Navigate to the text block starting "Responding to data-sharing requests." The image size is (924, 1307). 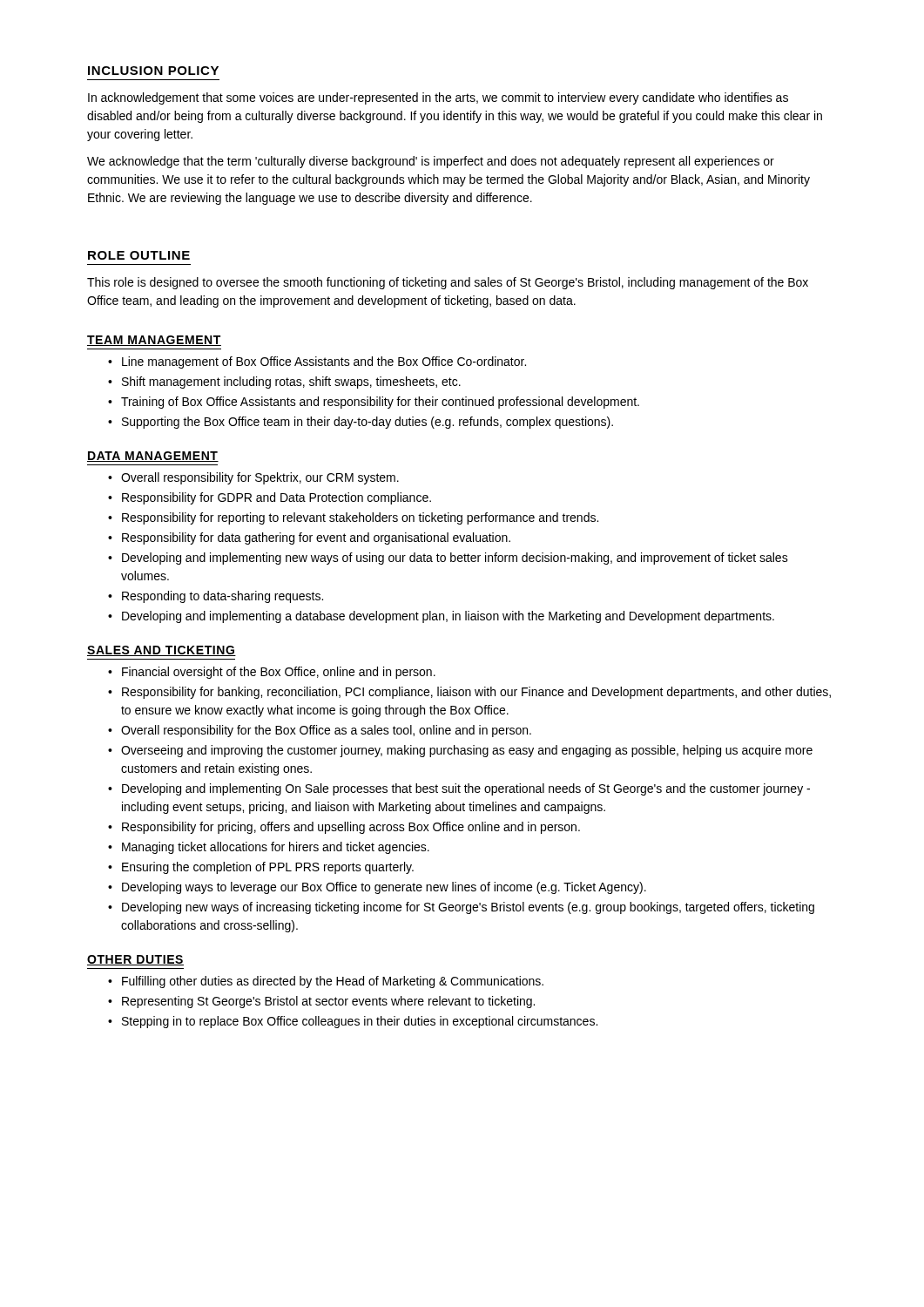click(223, 596)
